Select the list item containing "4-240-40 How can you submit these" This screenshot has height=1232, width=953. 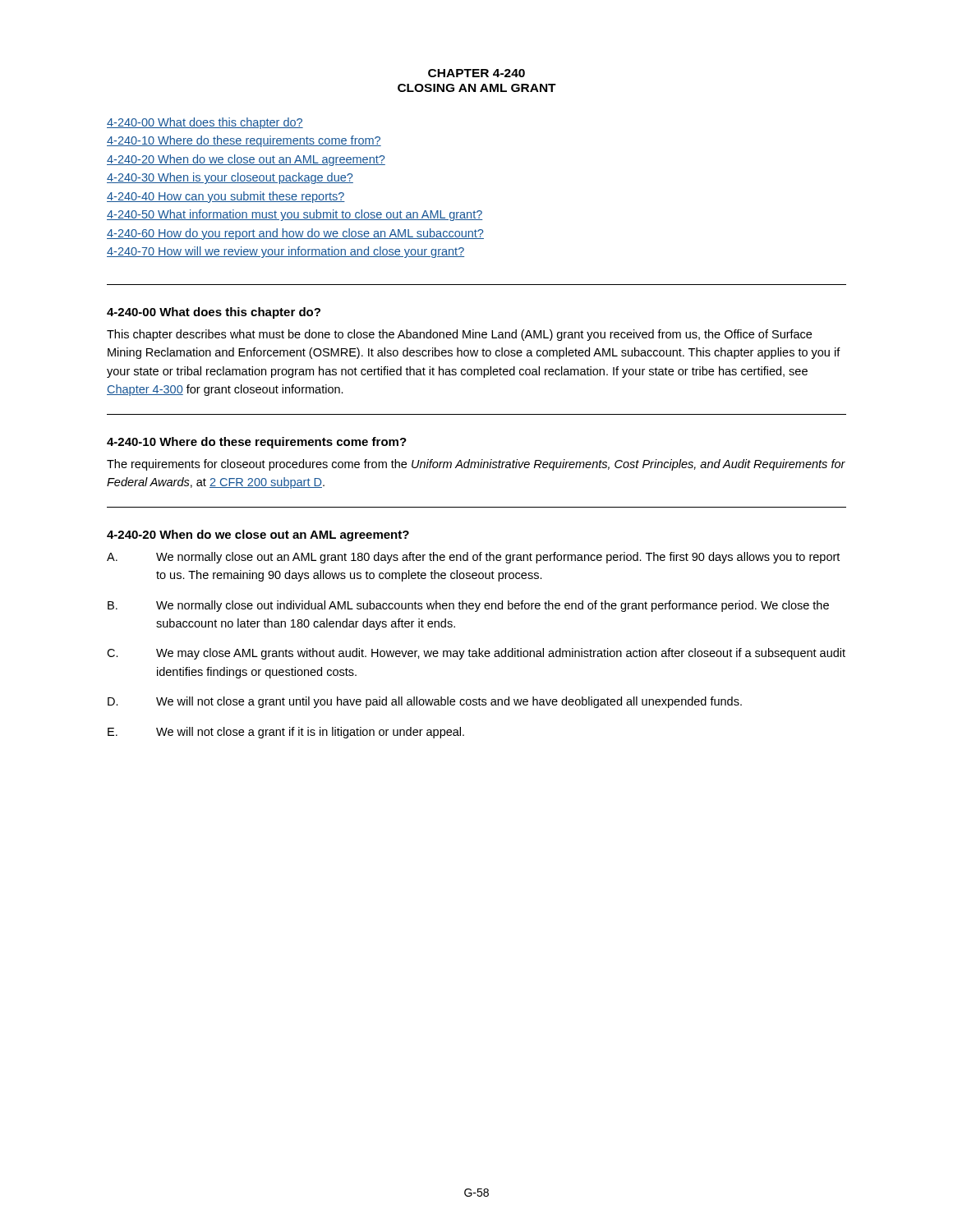[226, 197]
